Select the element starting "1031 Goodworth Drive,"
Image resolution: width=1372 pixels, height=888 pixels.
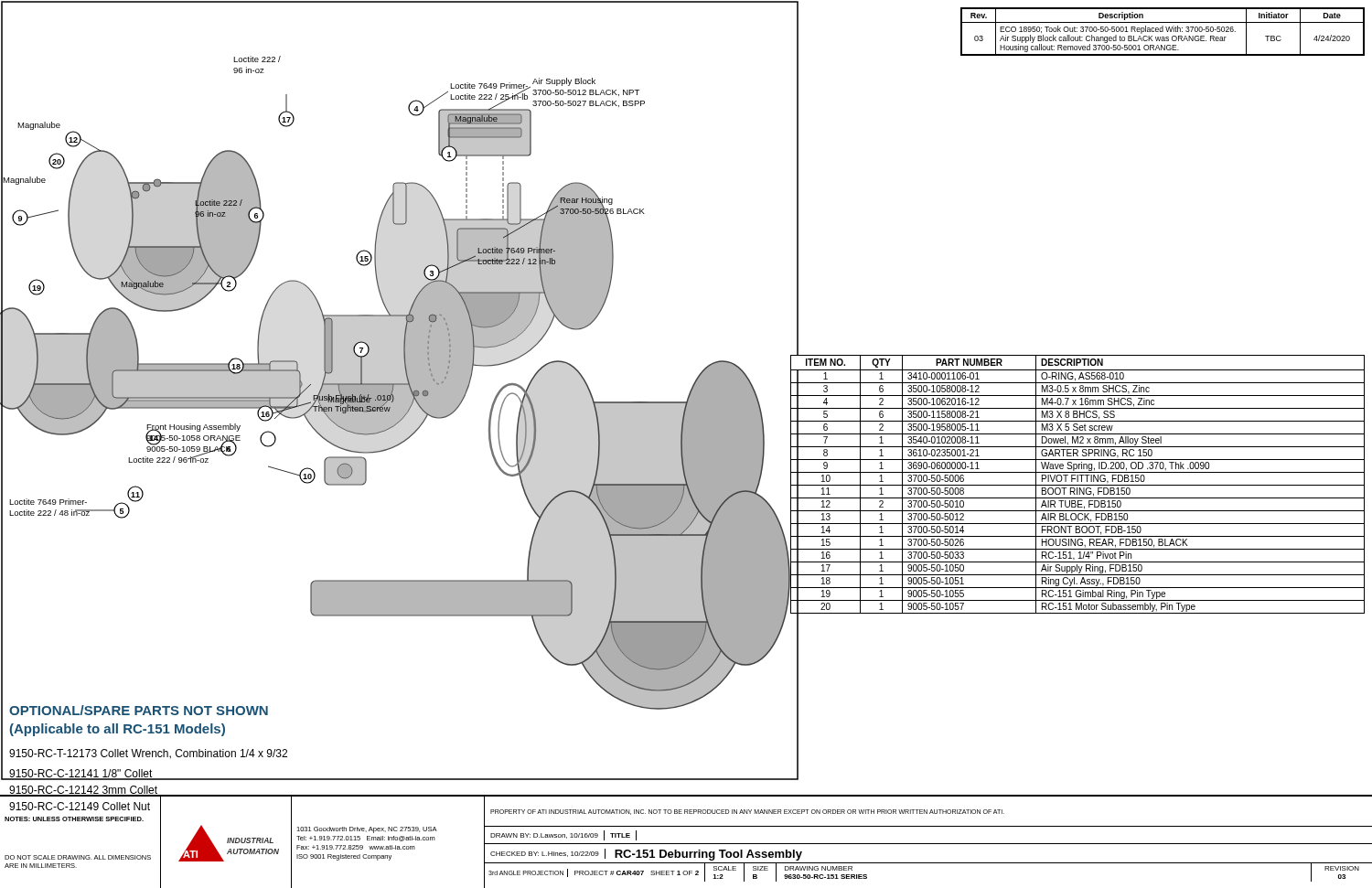tap(388, 842)
